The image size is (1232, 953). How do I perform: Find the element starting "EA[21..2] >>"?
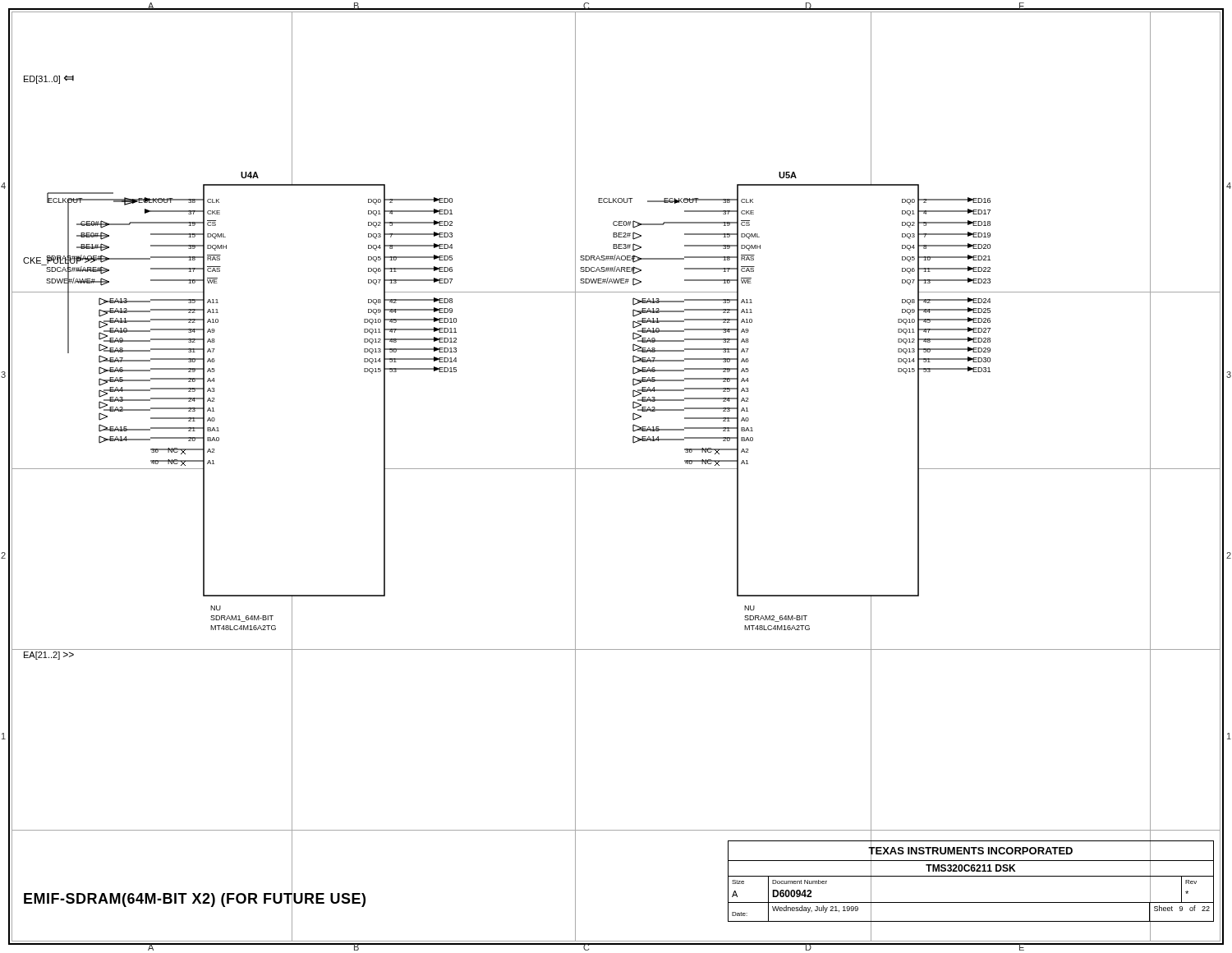click(x=49, y=655)
